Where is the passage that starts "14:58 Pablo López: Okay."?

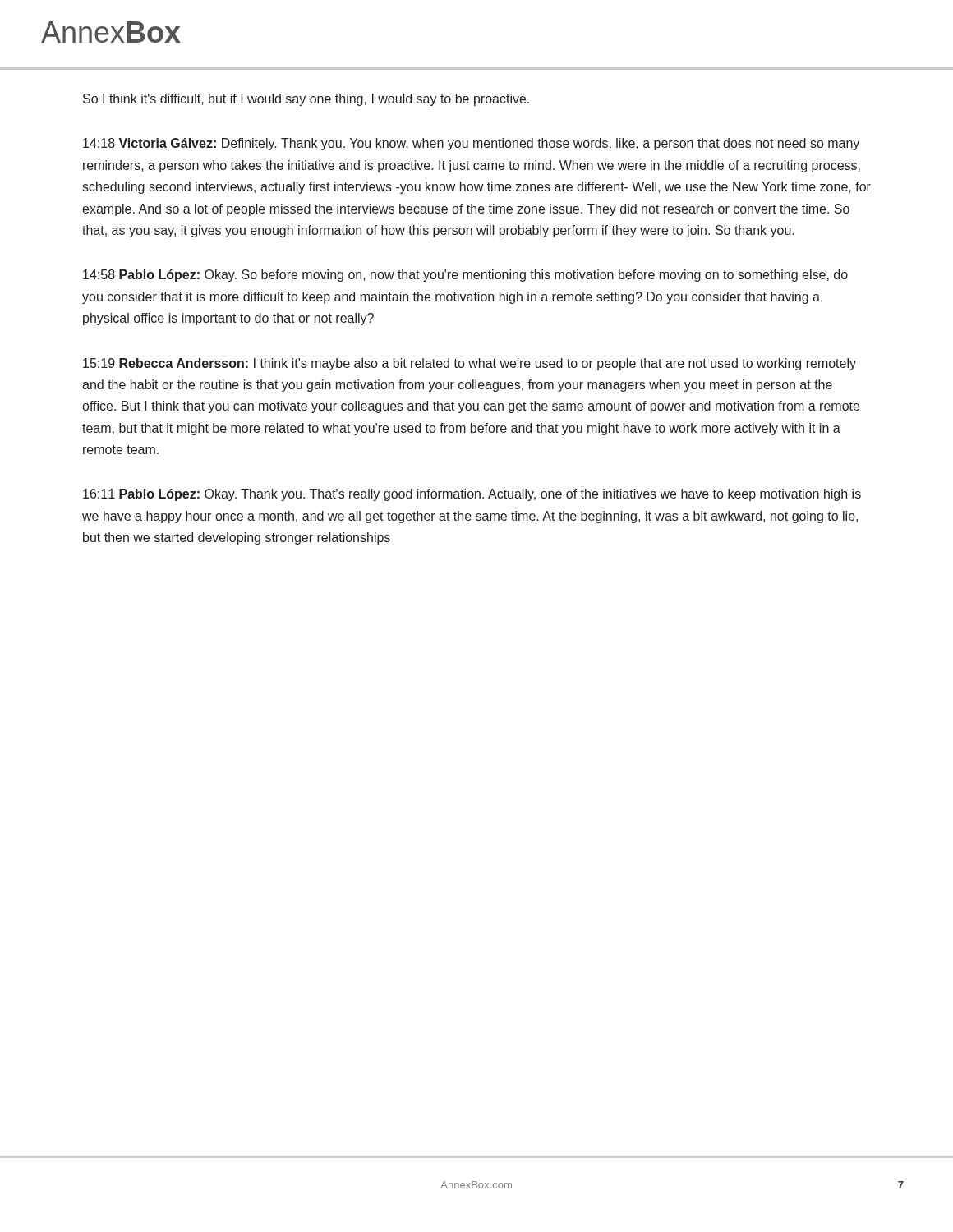tap(465, 297)
